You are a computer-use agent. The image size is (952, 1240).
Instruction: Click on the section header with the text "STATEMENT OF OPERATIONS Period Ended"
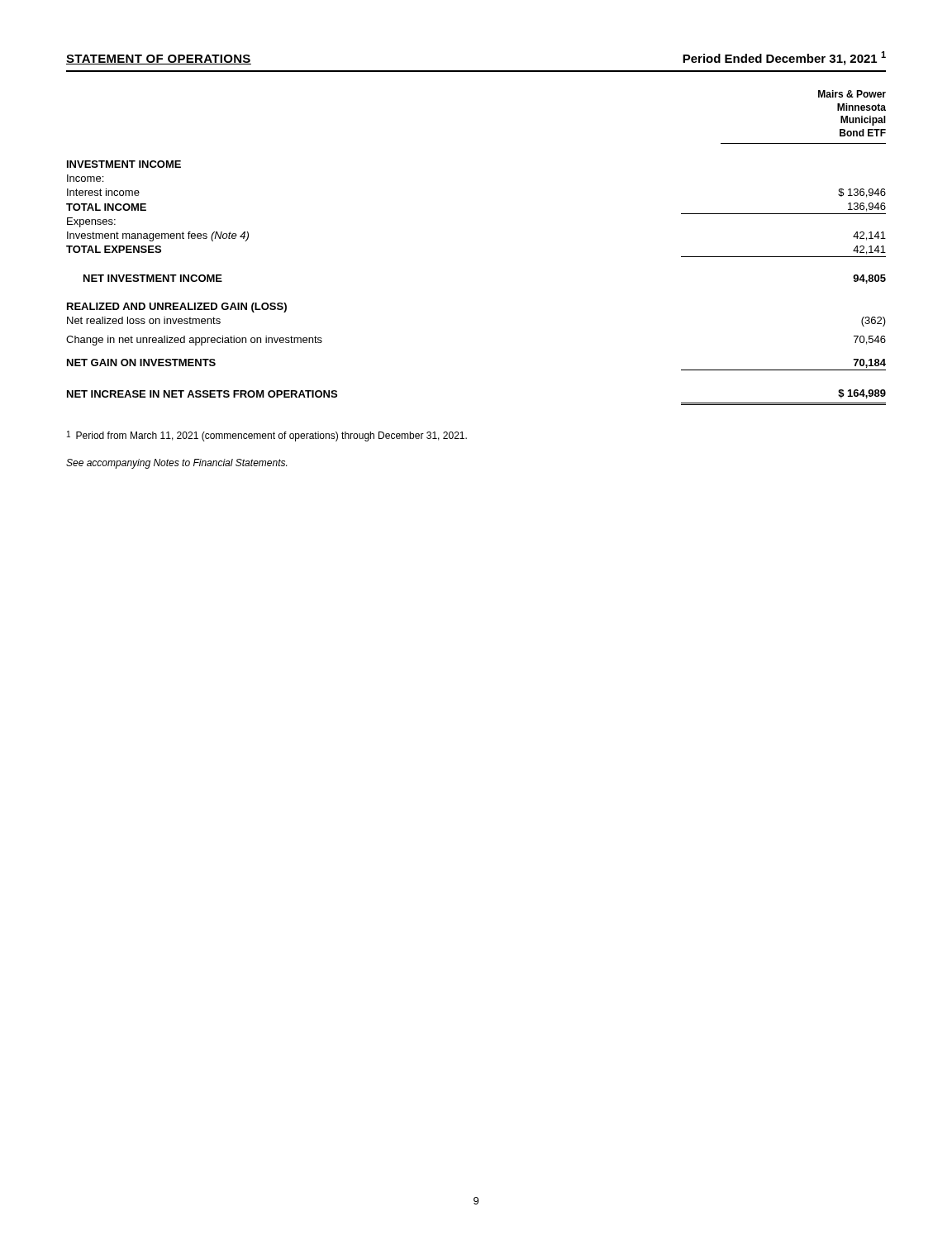(158, 58)
